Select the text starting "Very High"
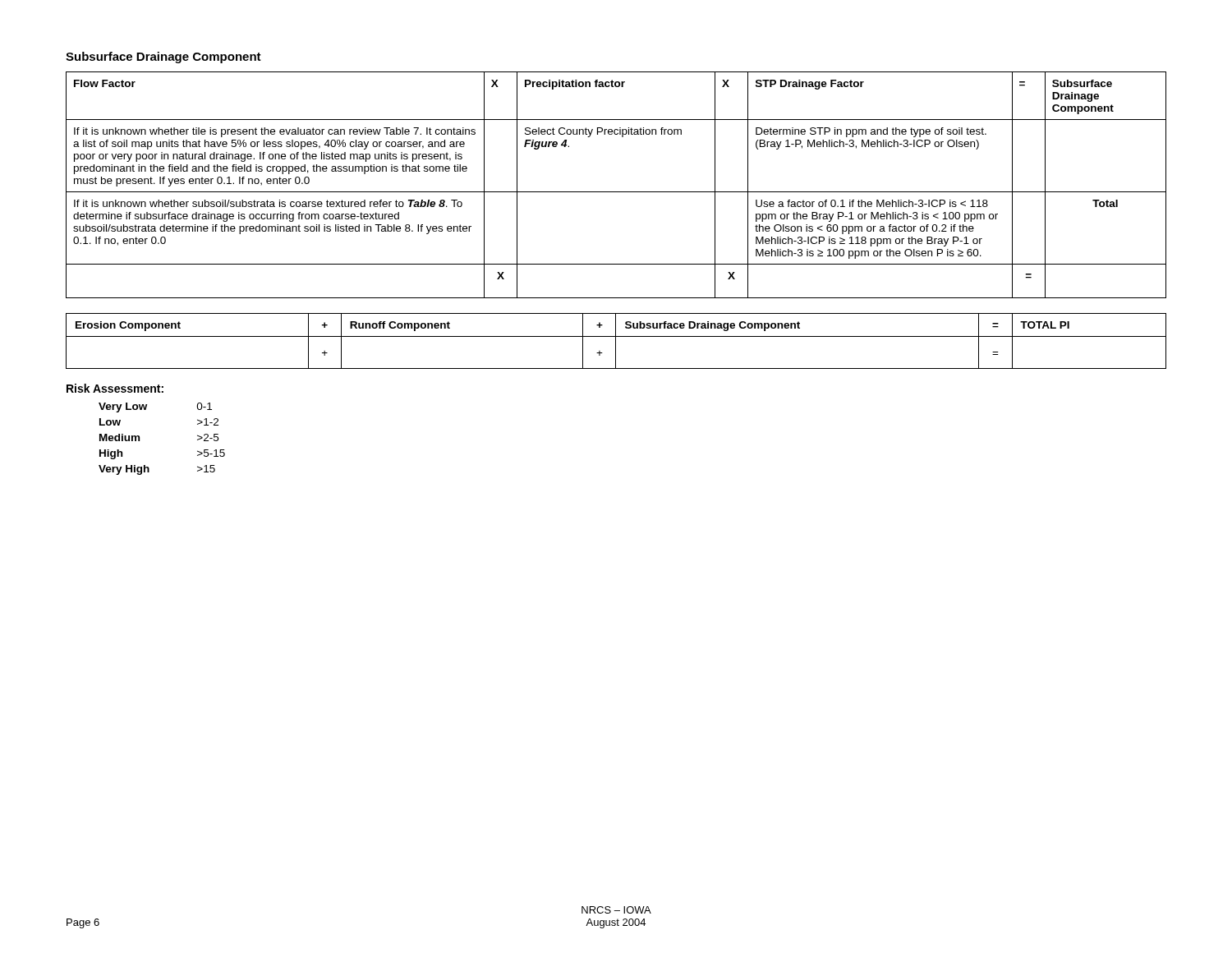Screen dimensions: 953x1232 click(124, 469)
